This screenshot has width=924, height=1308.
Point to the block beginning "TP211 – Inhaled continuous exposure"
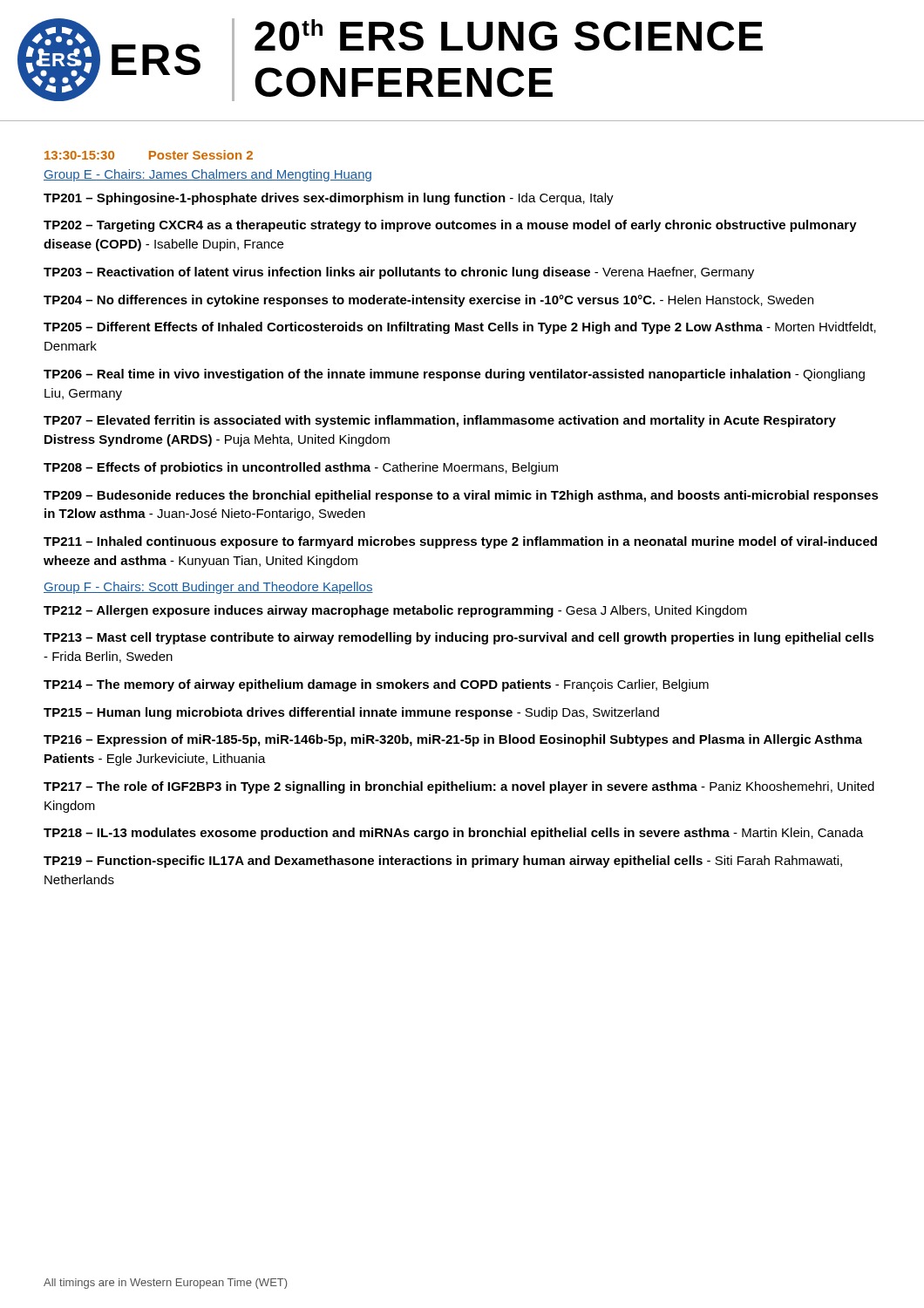(461, 551)
